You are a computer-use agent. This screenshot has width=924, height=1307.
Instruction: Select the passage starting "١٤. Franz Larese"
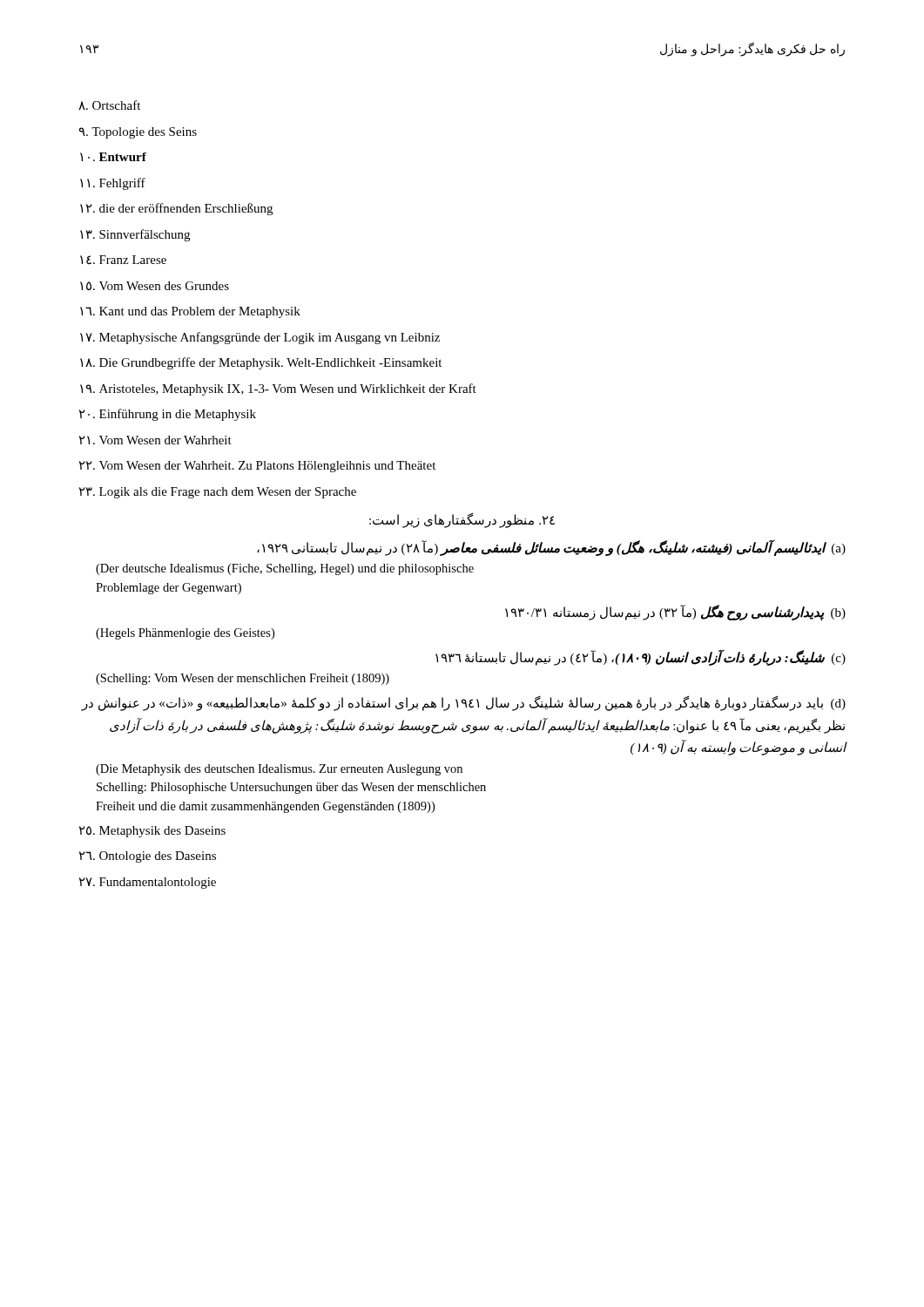pyautogui.click(x=123, y=260)
